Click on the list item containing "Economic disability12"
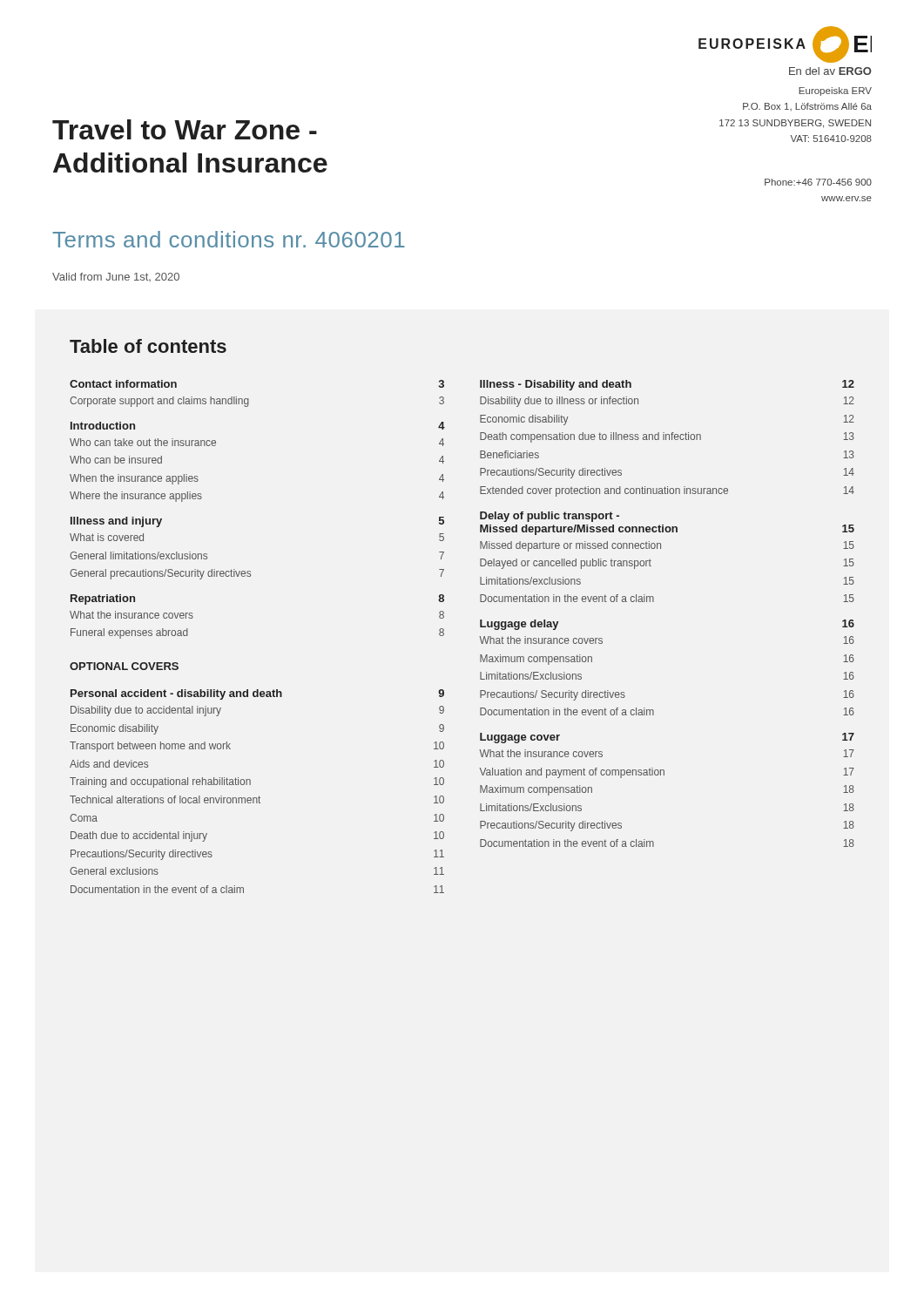The image size is (924, 1307). pyautogui.click(x=524, y=421)
